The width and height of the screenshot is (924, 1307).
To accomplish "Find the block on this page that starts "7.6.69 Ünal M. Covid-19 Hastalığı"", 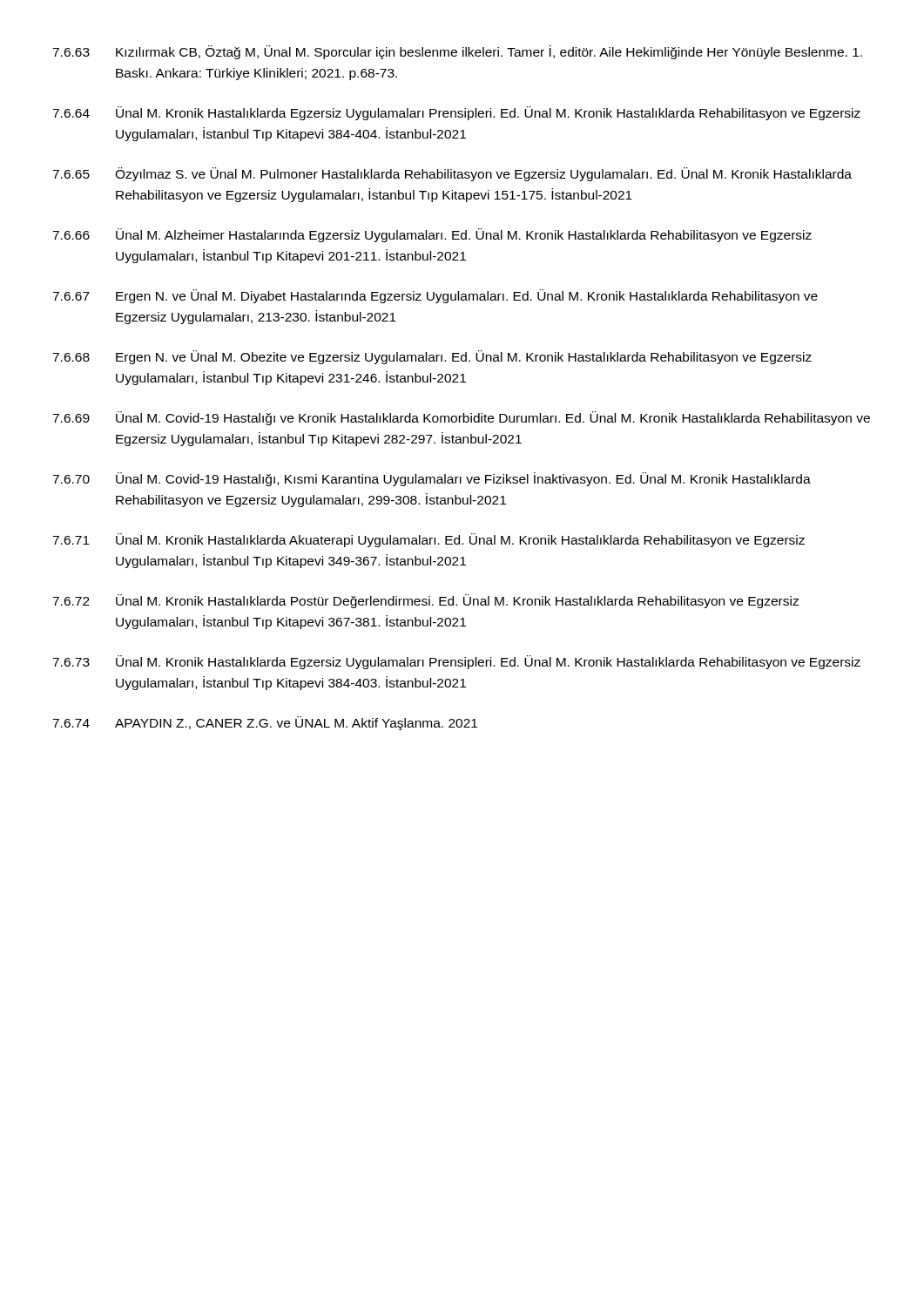I will point(462,429).
